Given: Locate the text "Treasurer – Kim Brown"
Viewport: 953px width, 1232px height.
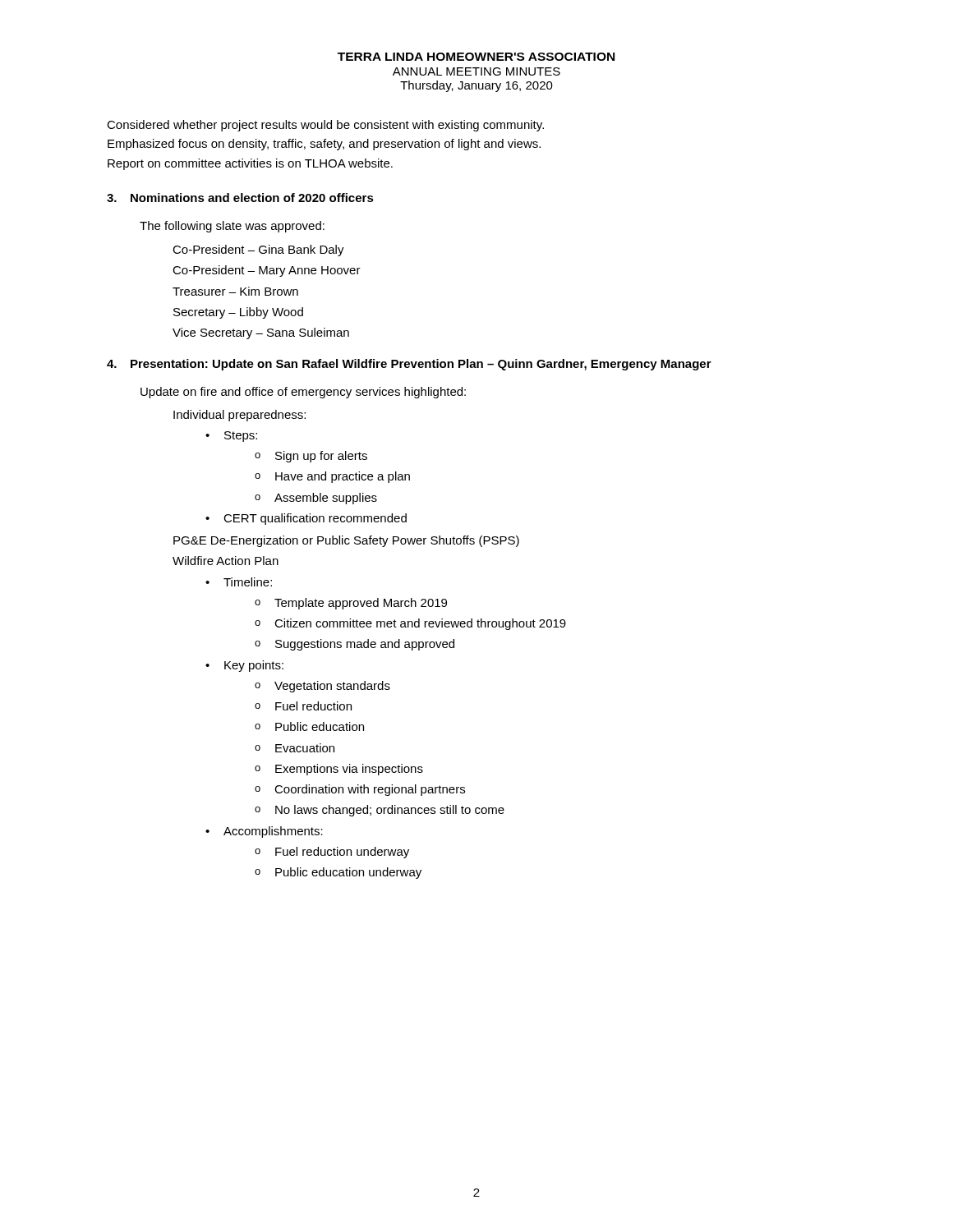Looking at the screenshot, I should [236, 291].
